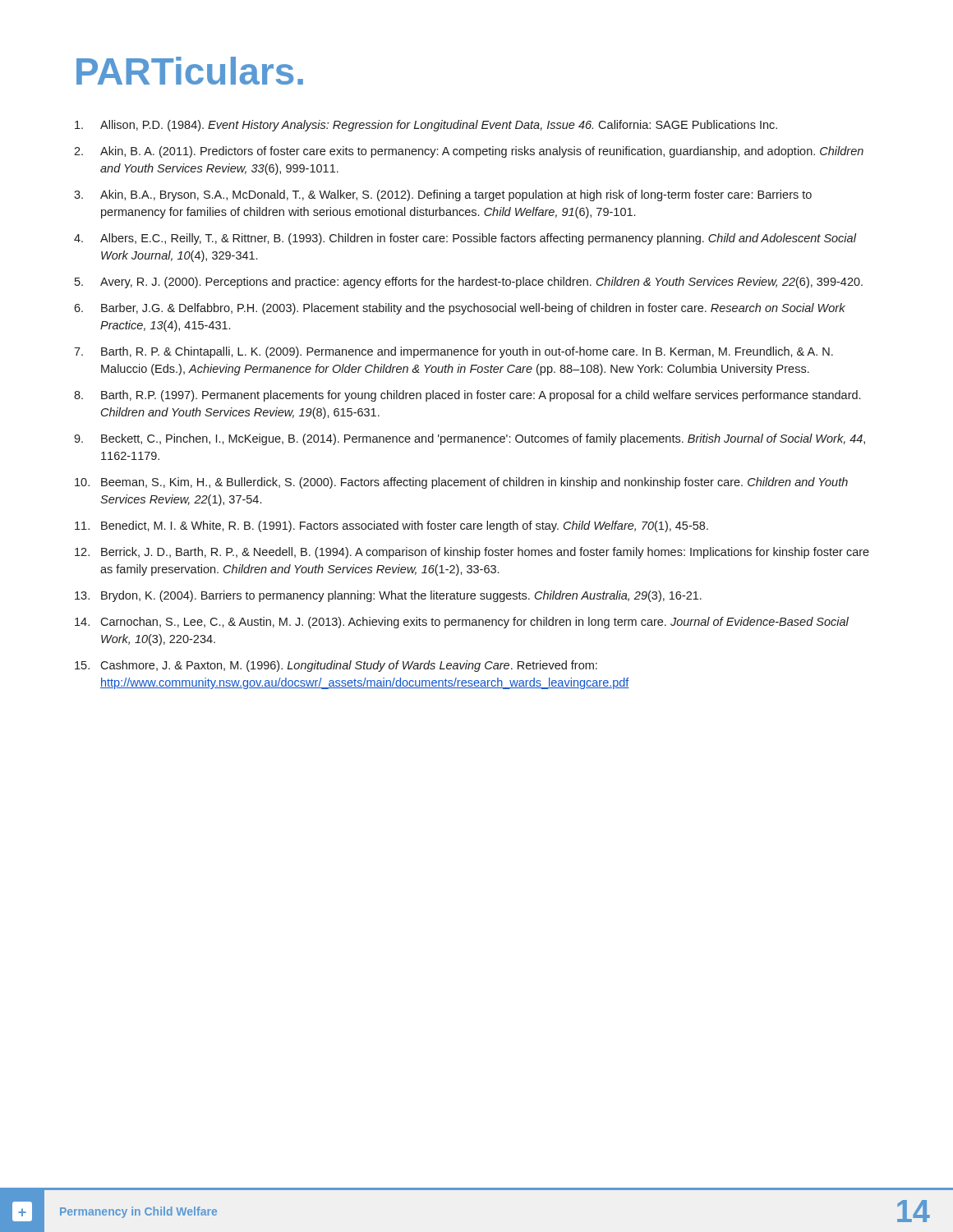This screenshot has height=1232, width=953.
Task: Point to the block beginning "10. Beeman, S., Kim, H., & Bullerdick, S."
Action: (476, 491)
